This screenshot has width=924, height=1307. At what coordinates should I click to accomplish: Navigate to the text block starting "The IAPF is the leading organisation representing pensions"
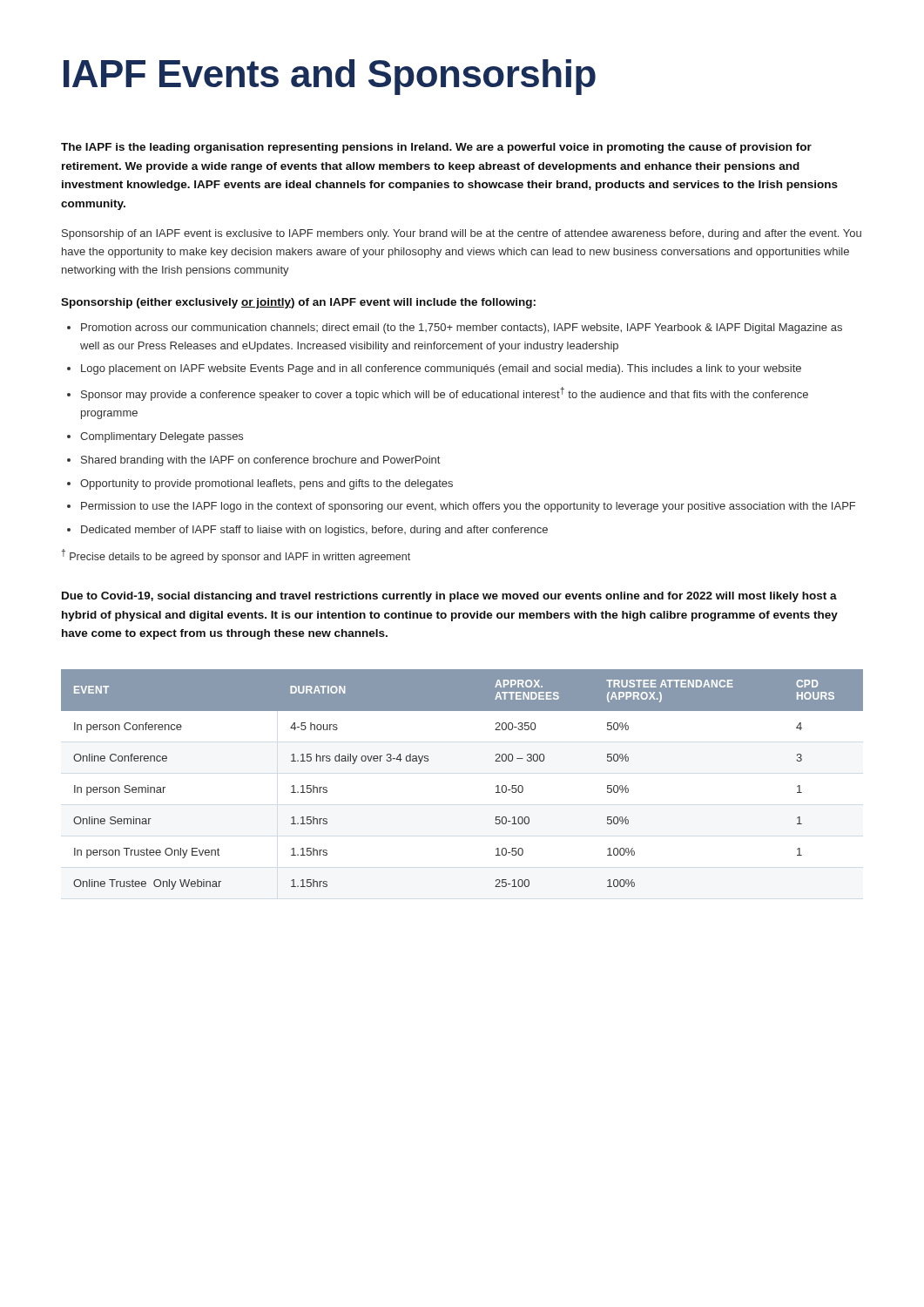(449, 175)
